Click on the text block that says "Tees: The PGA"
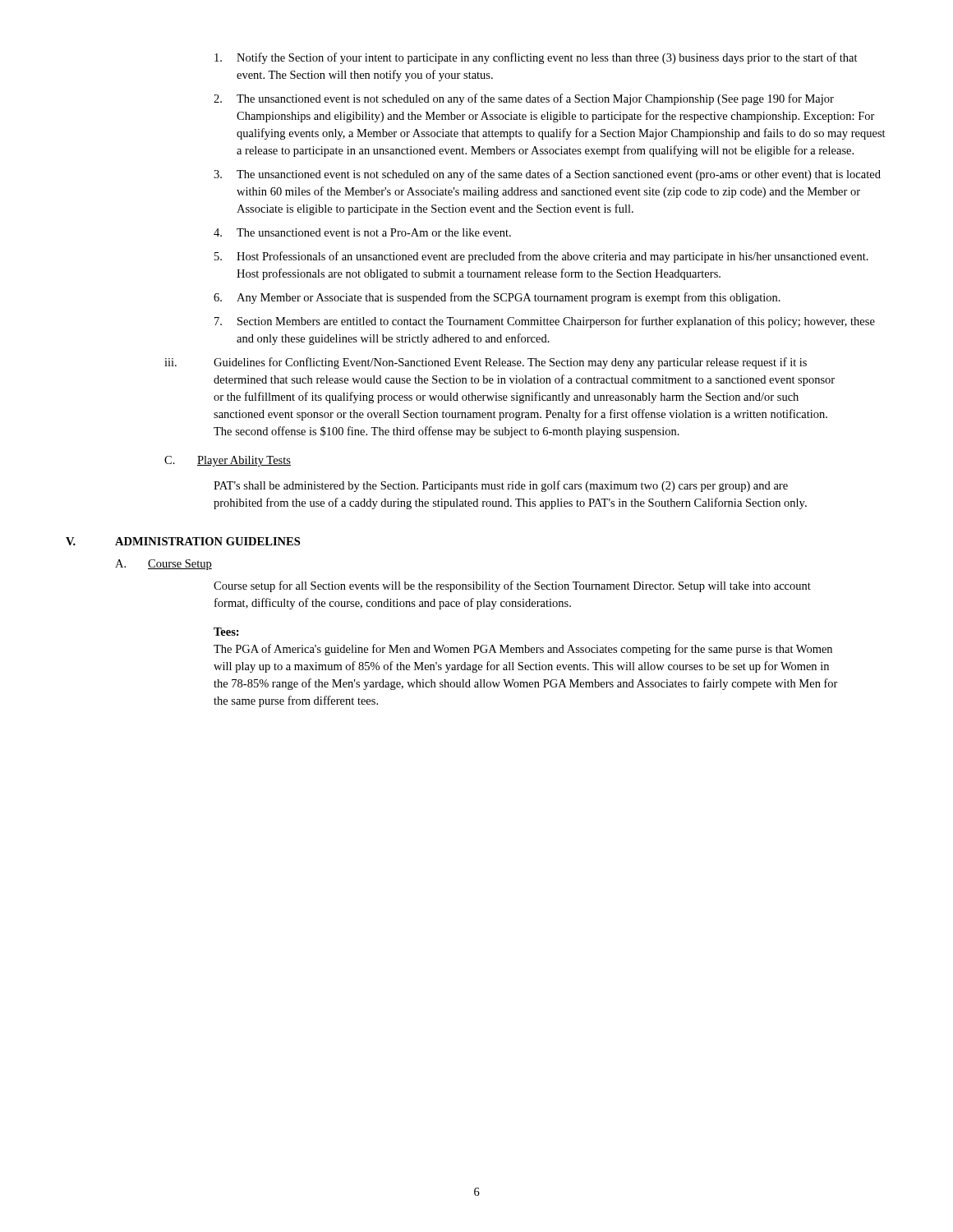 (x=526, y=667)
